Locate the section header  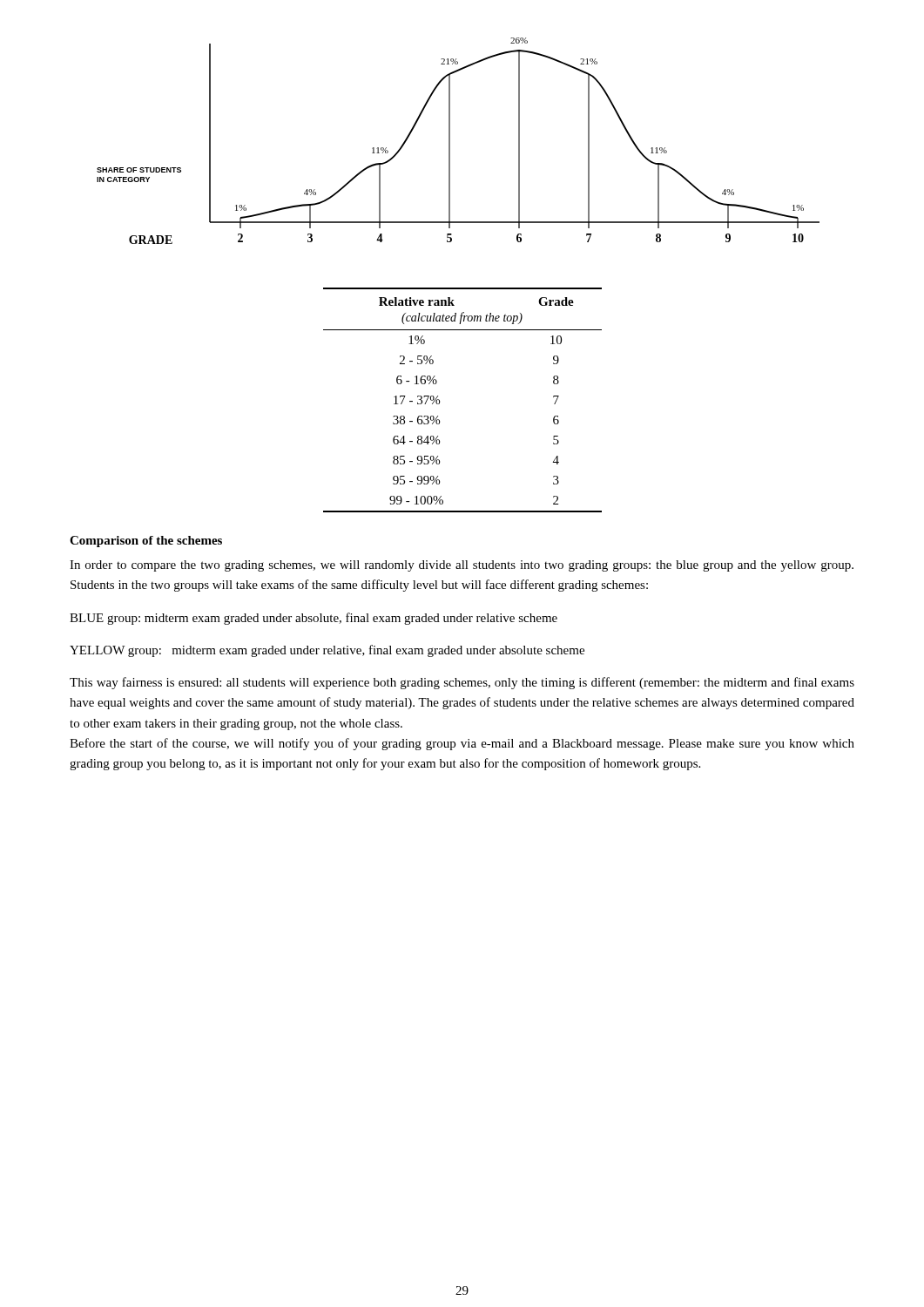tap(146, 540)
